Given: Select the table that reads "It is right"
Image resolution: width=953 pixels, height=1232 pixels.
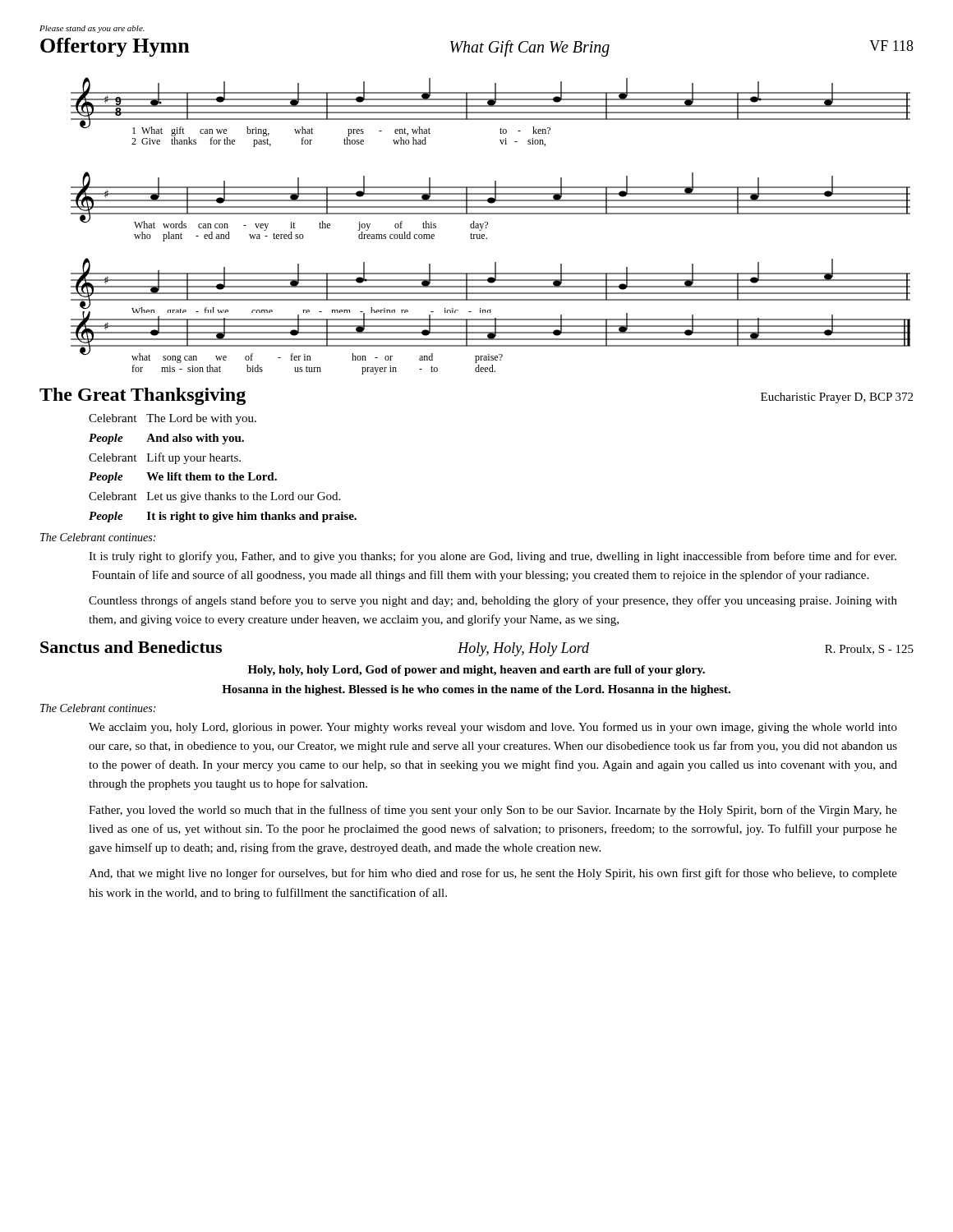Looking at the screenshot, I should [476, 468].
